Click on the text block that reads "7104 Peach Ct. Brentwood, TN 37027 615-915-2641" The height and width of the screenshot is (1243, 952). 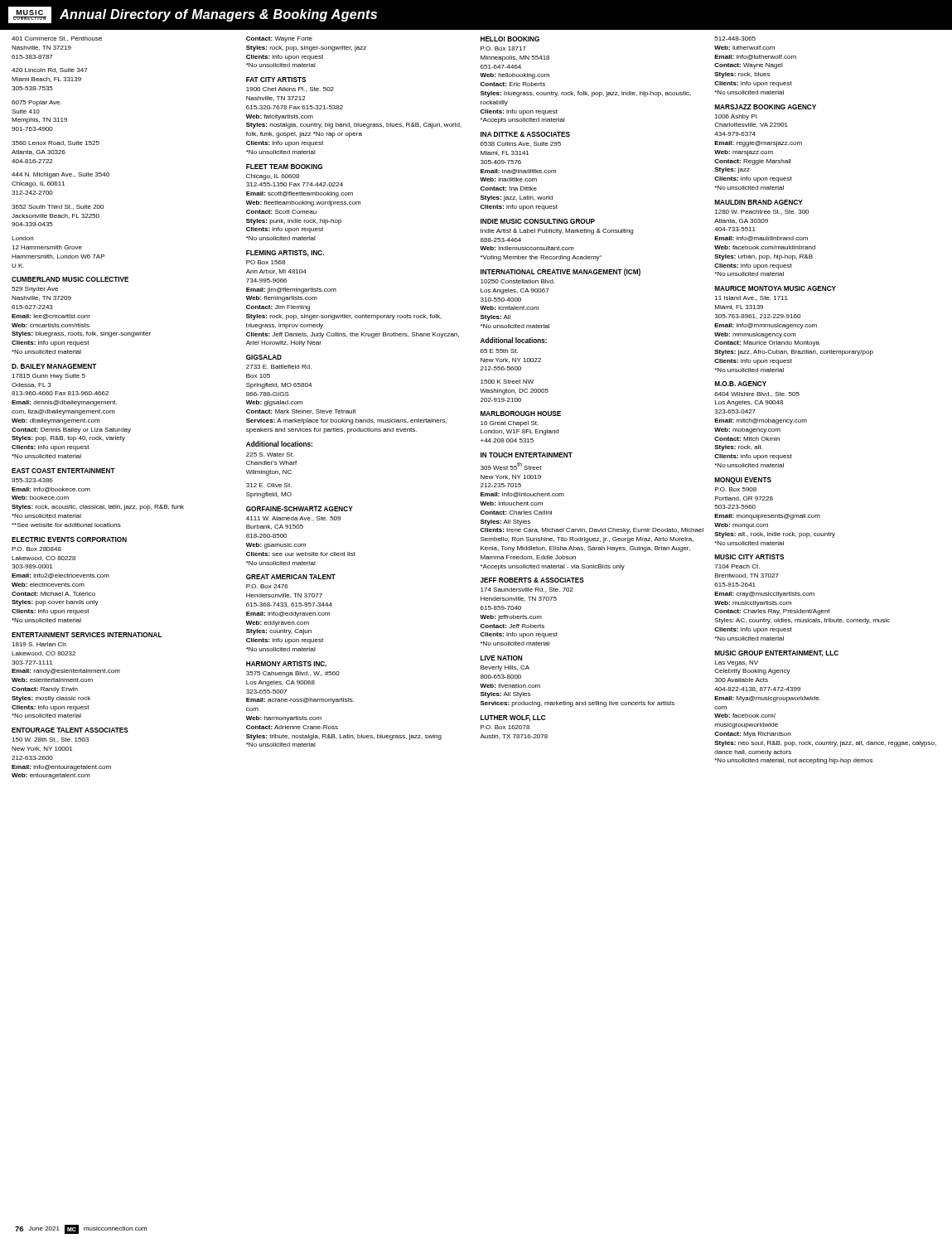pyautogui.click(x=802, y=602)
